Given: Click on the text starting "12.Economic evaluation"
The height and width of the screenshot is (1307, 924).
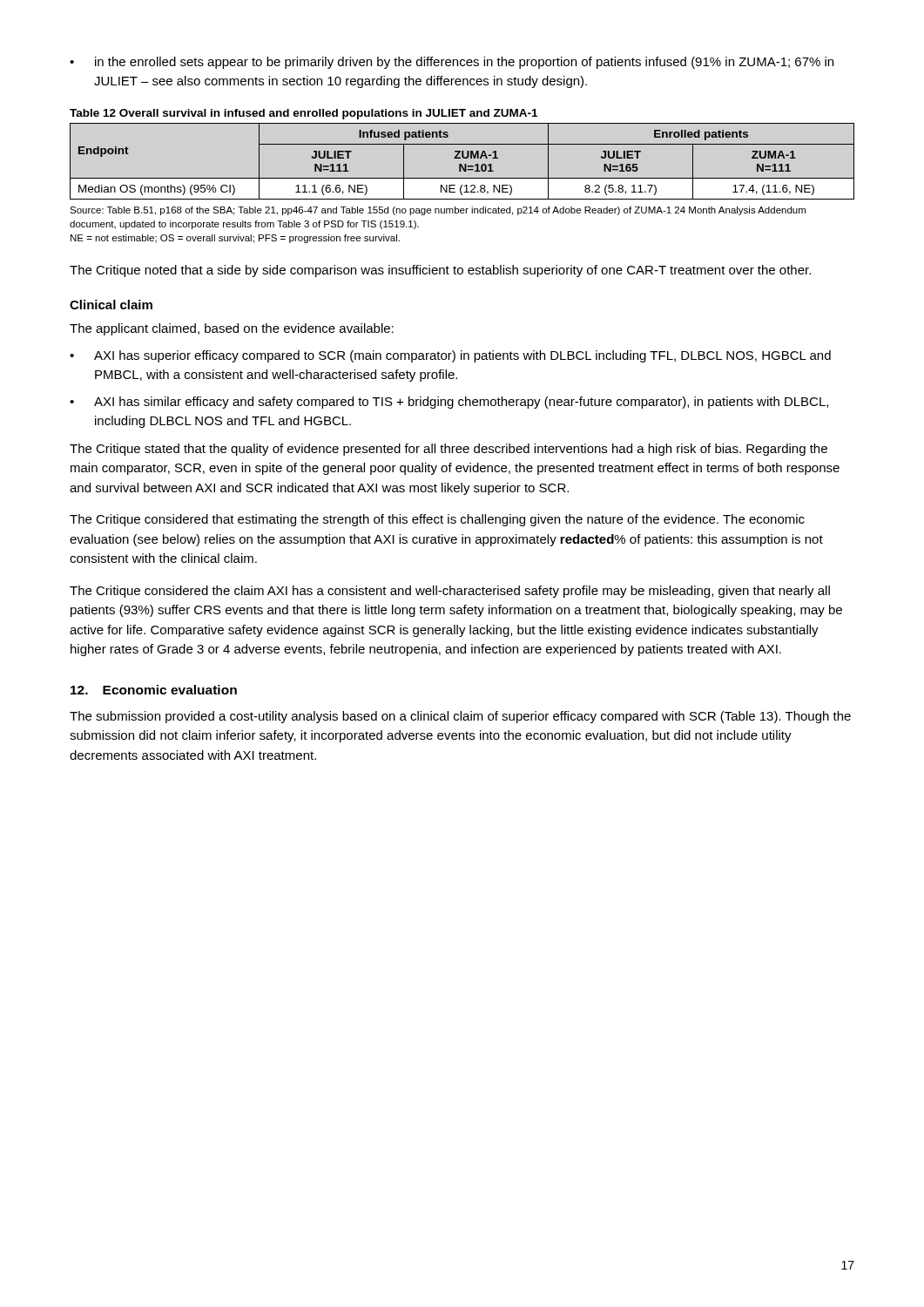Looking at the screenshot, I should coord(154,690).
